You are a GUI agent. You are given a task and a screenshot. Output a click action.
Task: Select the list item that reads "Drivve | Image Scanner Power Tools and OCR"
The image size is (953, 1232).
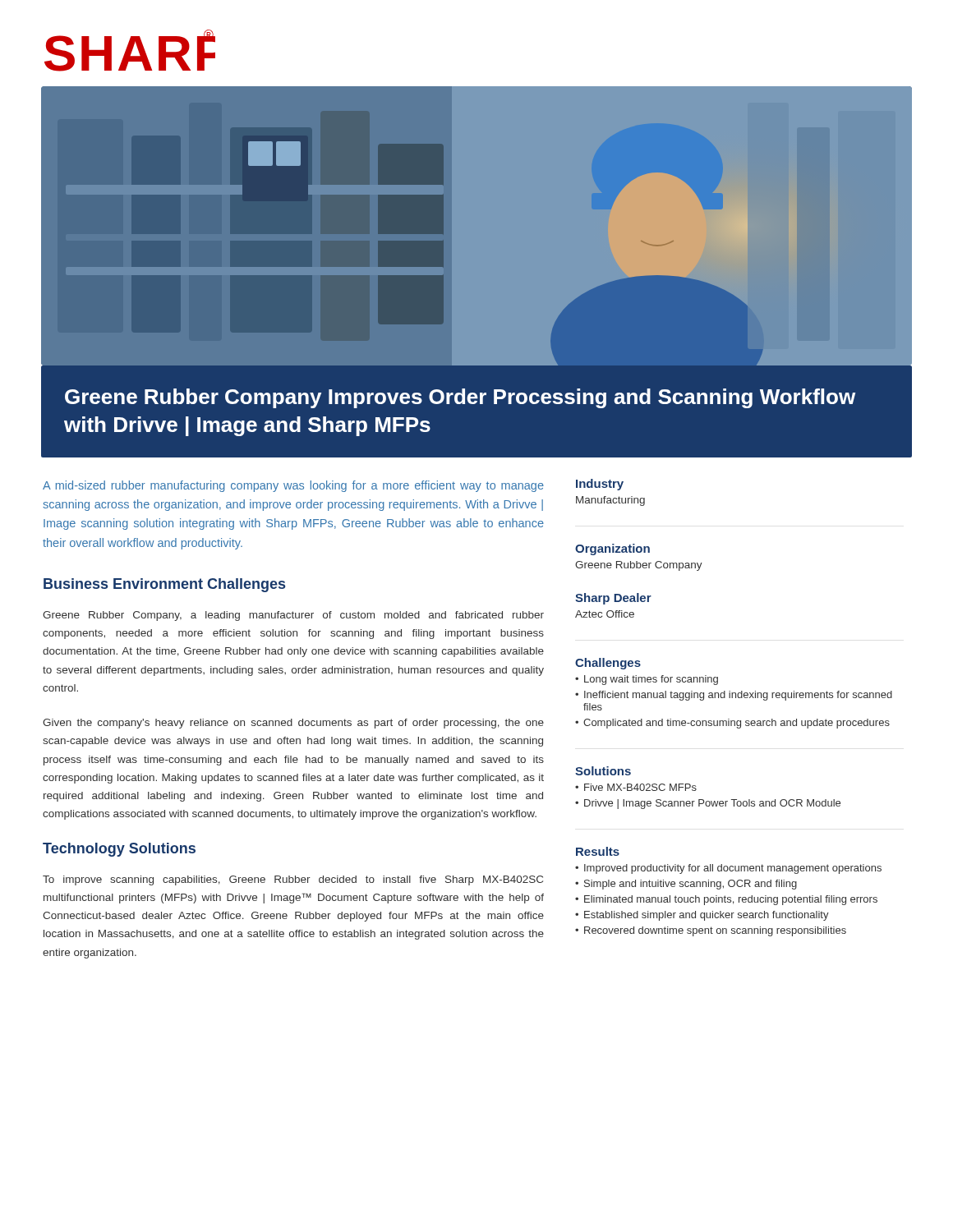tap(712, 803)
